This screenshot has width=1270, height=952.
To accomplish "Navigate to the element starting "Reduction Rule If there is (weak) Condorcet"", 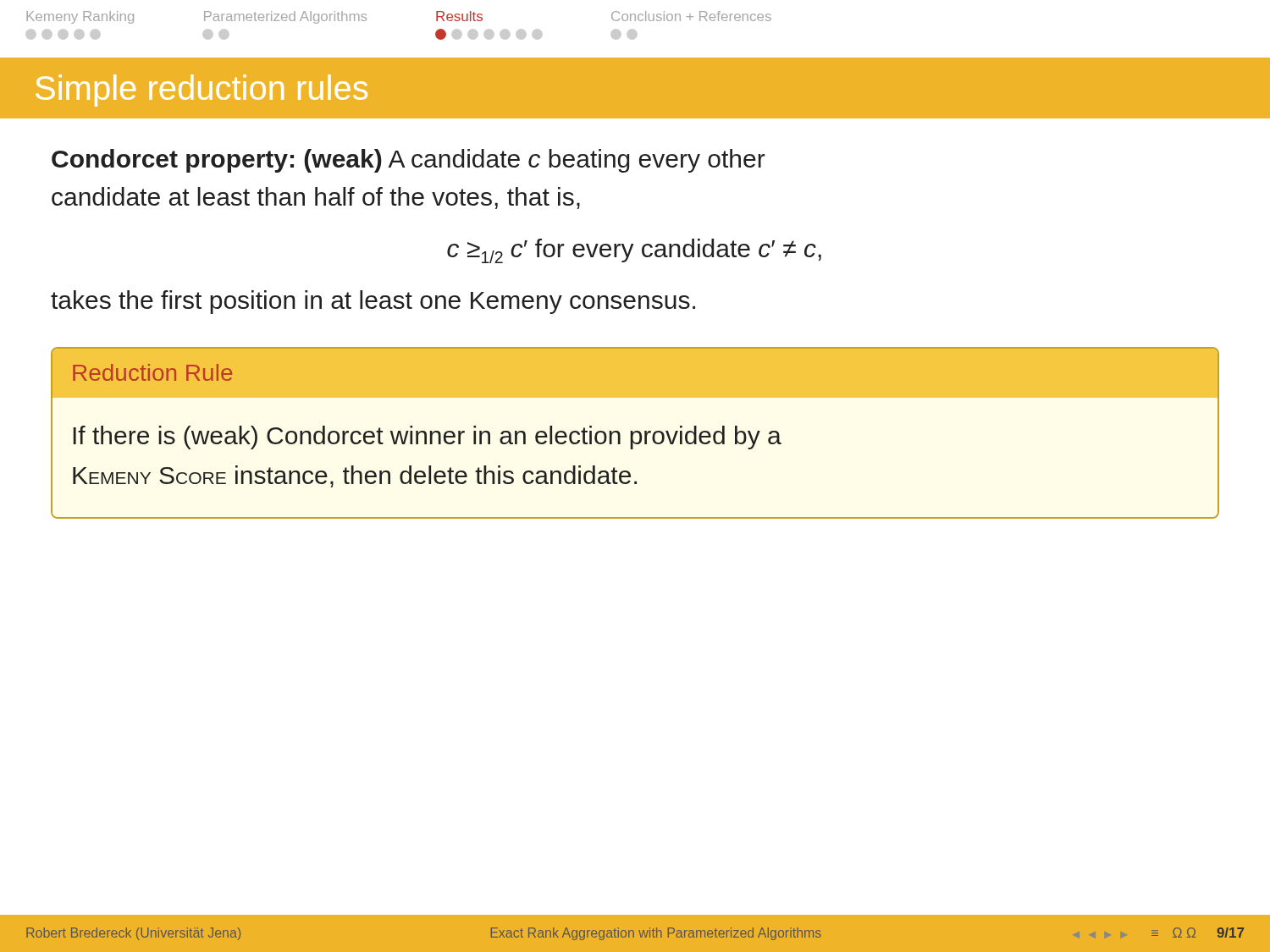I will (635, 433).
